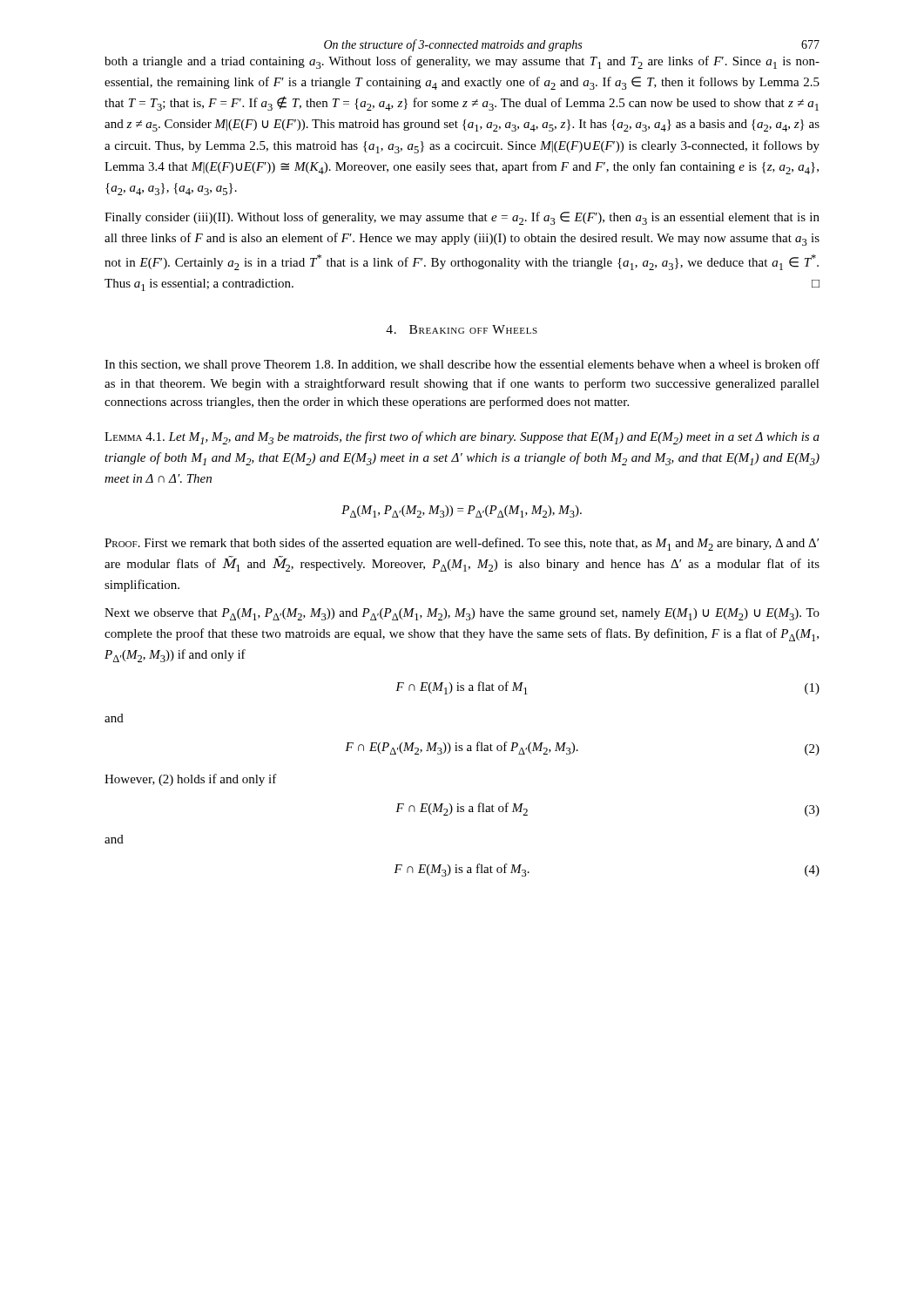Find the passage starting "Finally consider (iii)(II). Without loss of generality,"
This screenshot has height=1307, width=924.
coord(462,252)
